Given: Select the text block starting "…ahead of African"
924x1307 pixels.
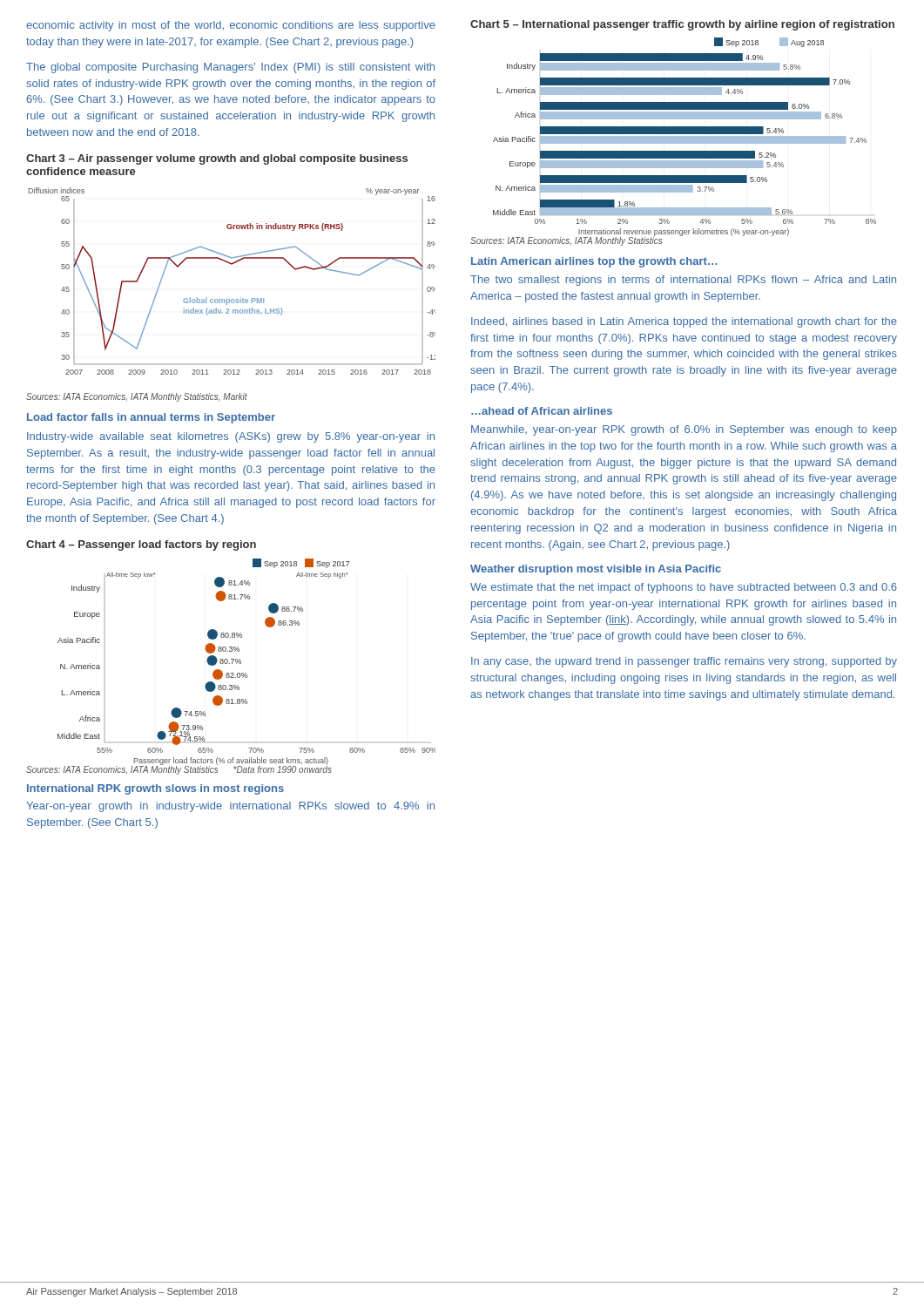Looking at the screenshot, I should (x=542, y=411).
